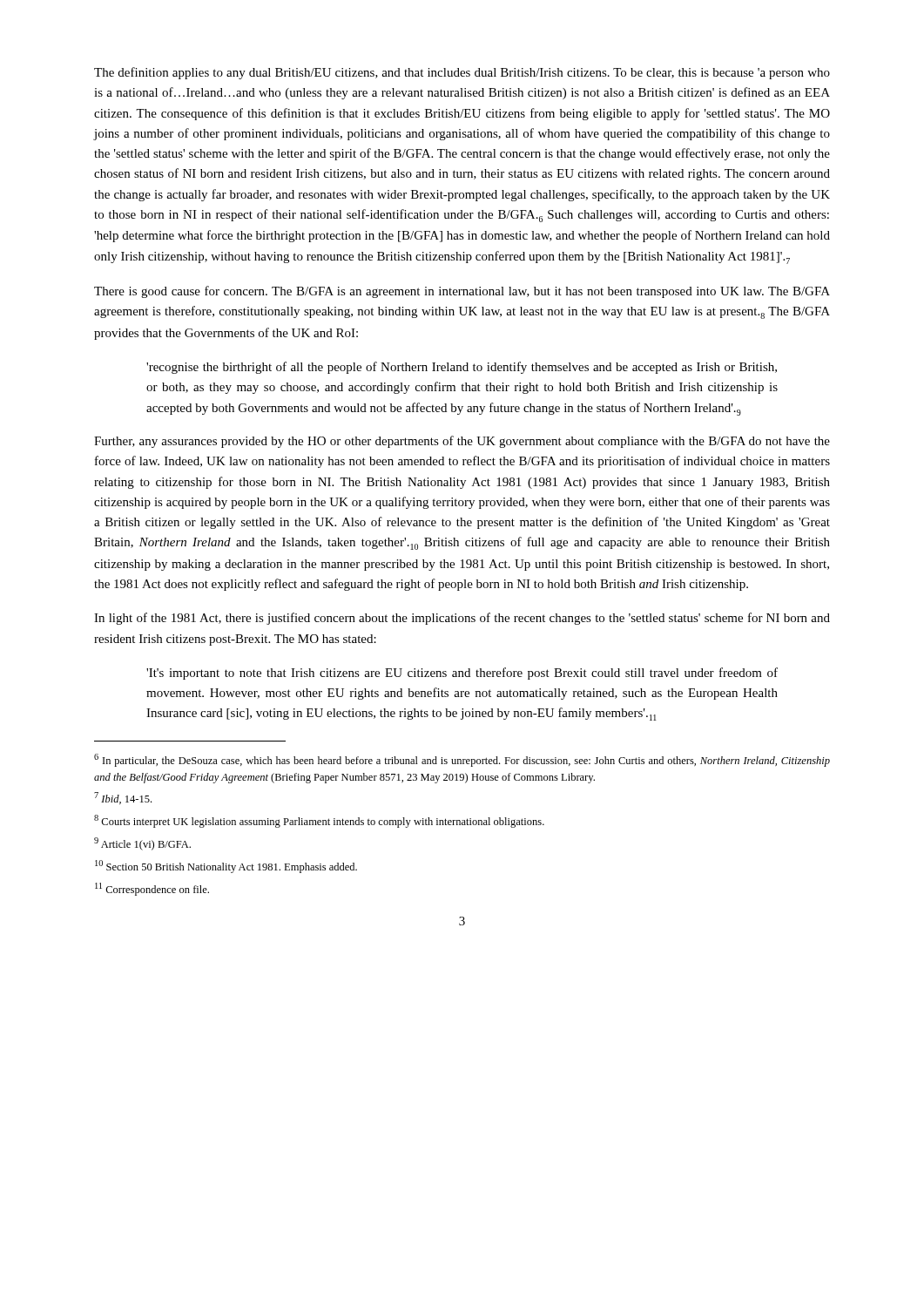This screenshot has width=924, height=1307.
Task: Where is the passage that starts "'It's important to note that"?
Action: pos(462,694)
